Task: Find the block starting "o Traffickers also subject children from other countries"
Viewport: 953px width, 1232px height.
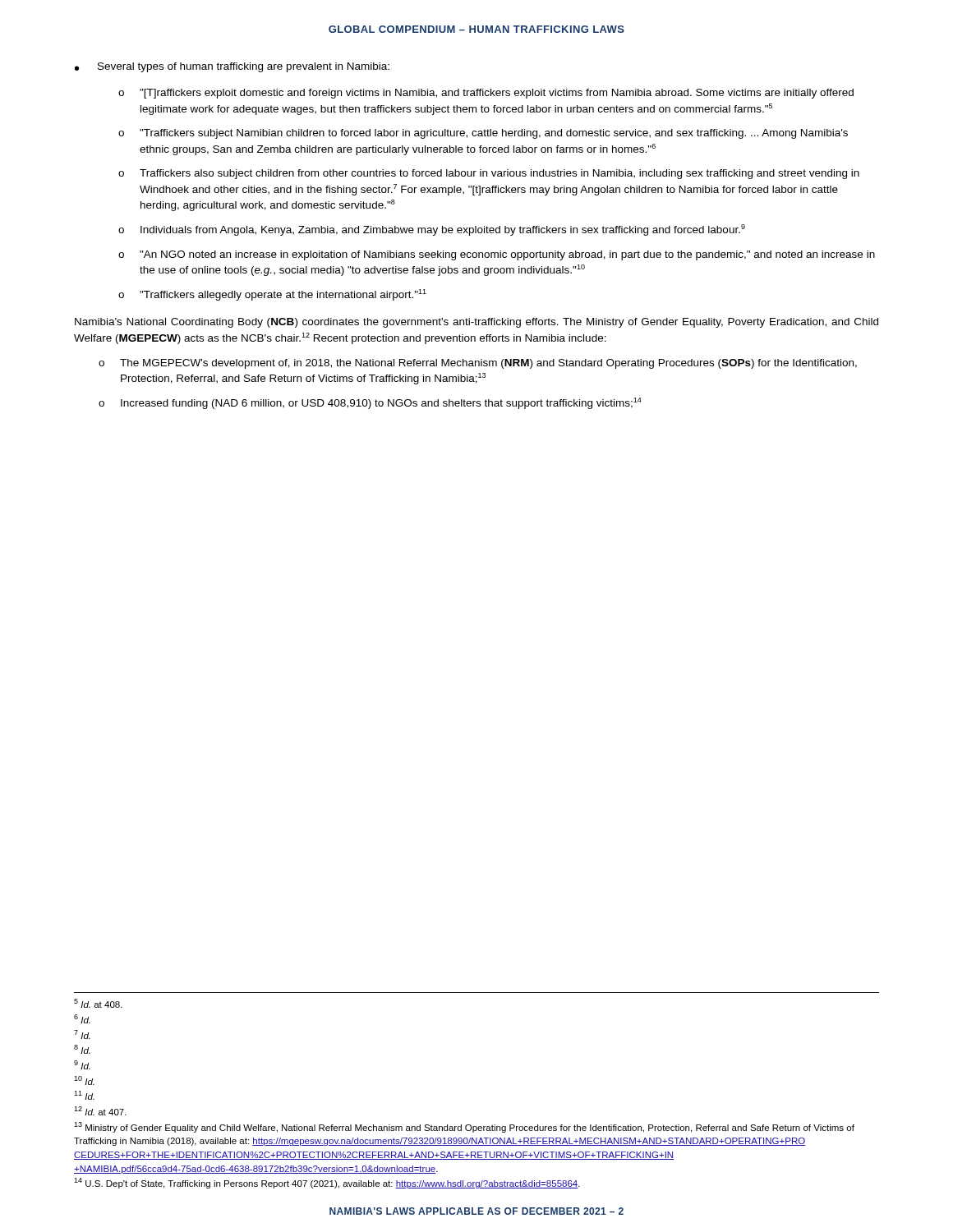Action: point(499,189)
